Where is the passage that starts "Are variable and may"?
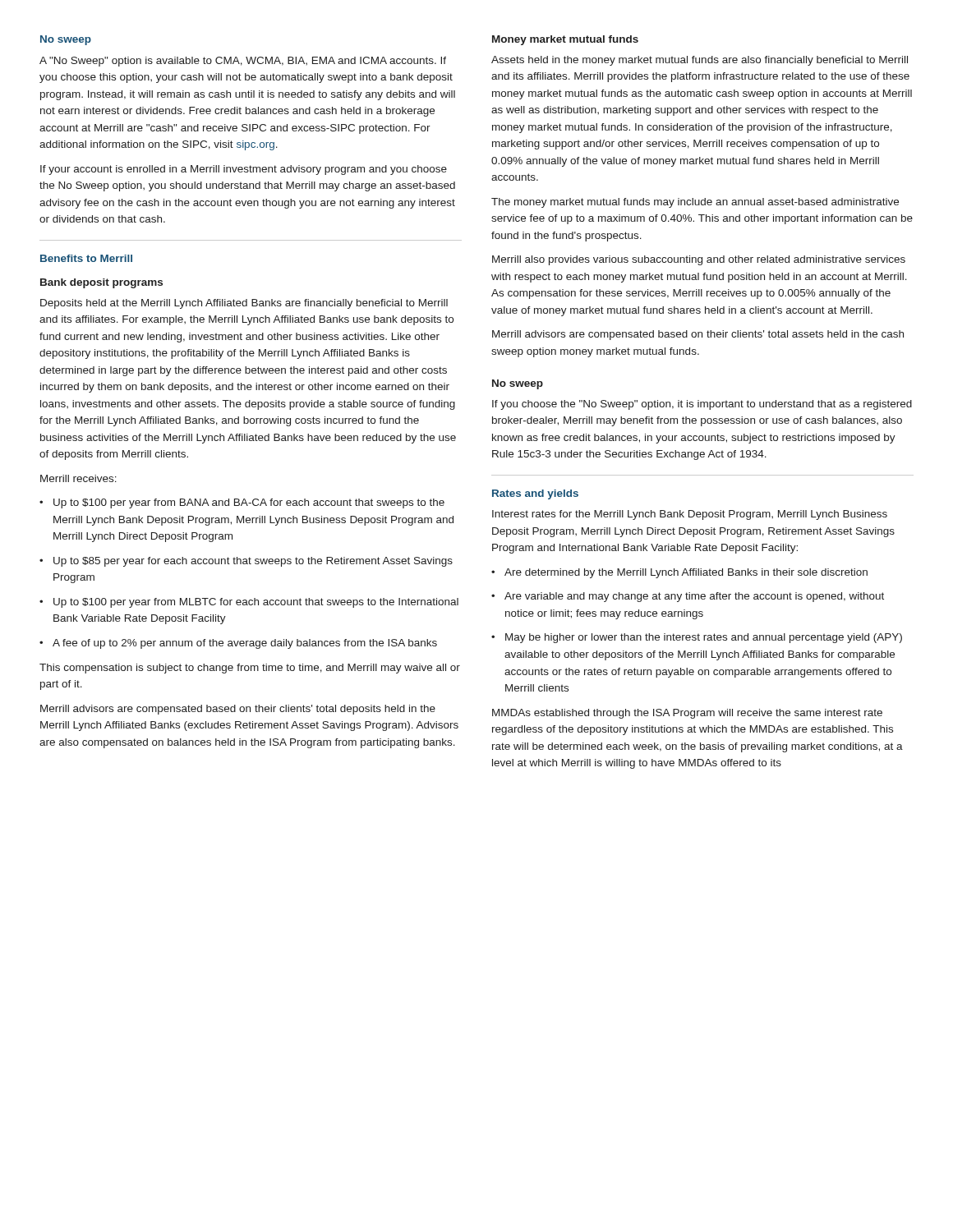The image size is (953, 1232). (x=702, y=605)
